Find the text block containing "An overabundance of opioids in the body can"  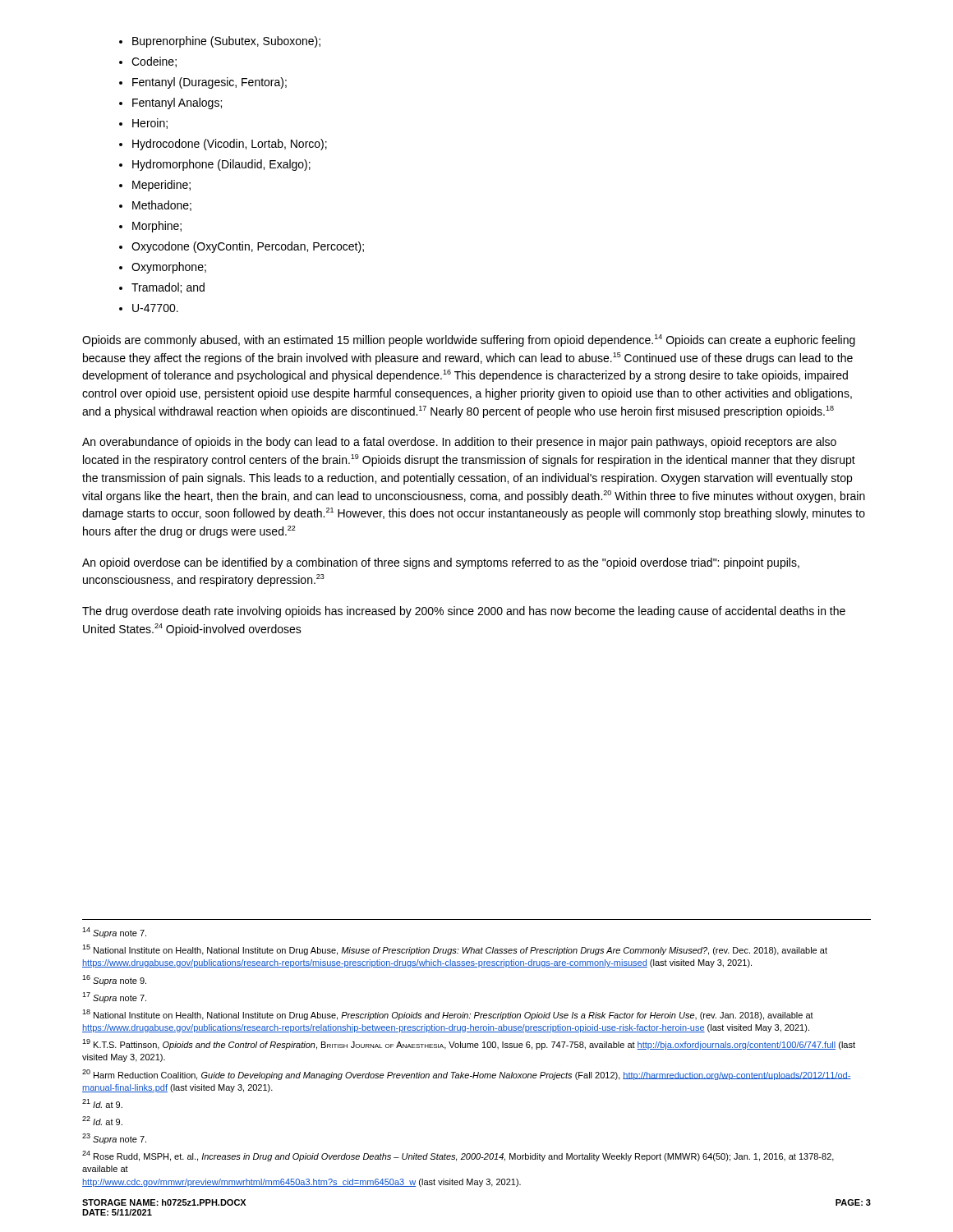474,487
